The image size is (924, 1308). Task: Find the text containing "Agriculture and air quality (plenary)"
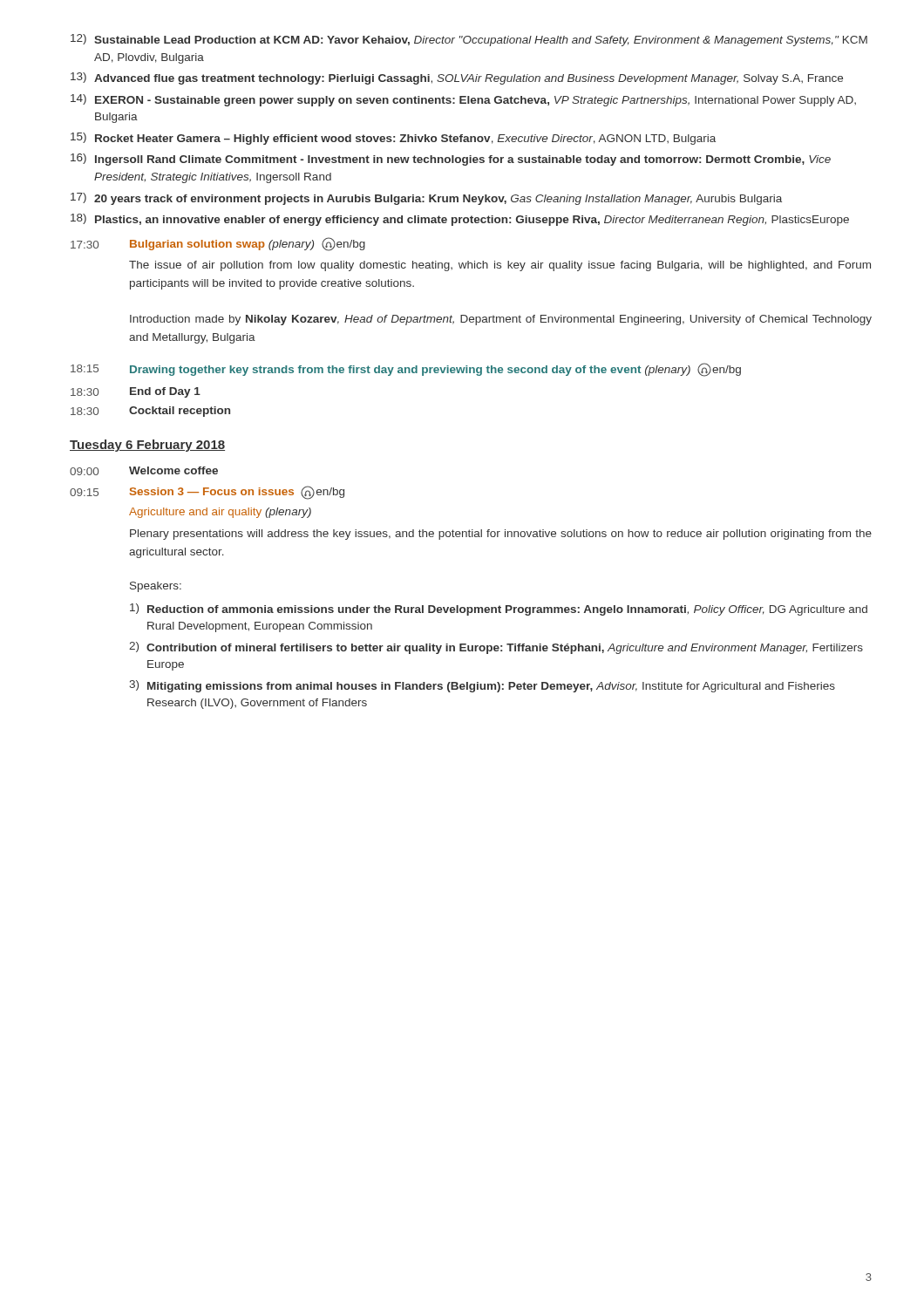220,513
